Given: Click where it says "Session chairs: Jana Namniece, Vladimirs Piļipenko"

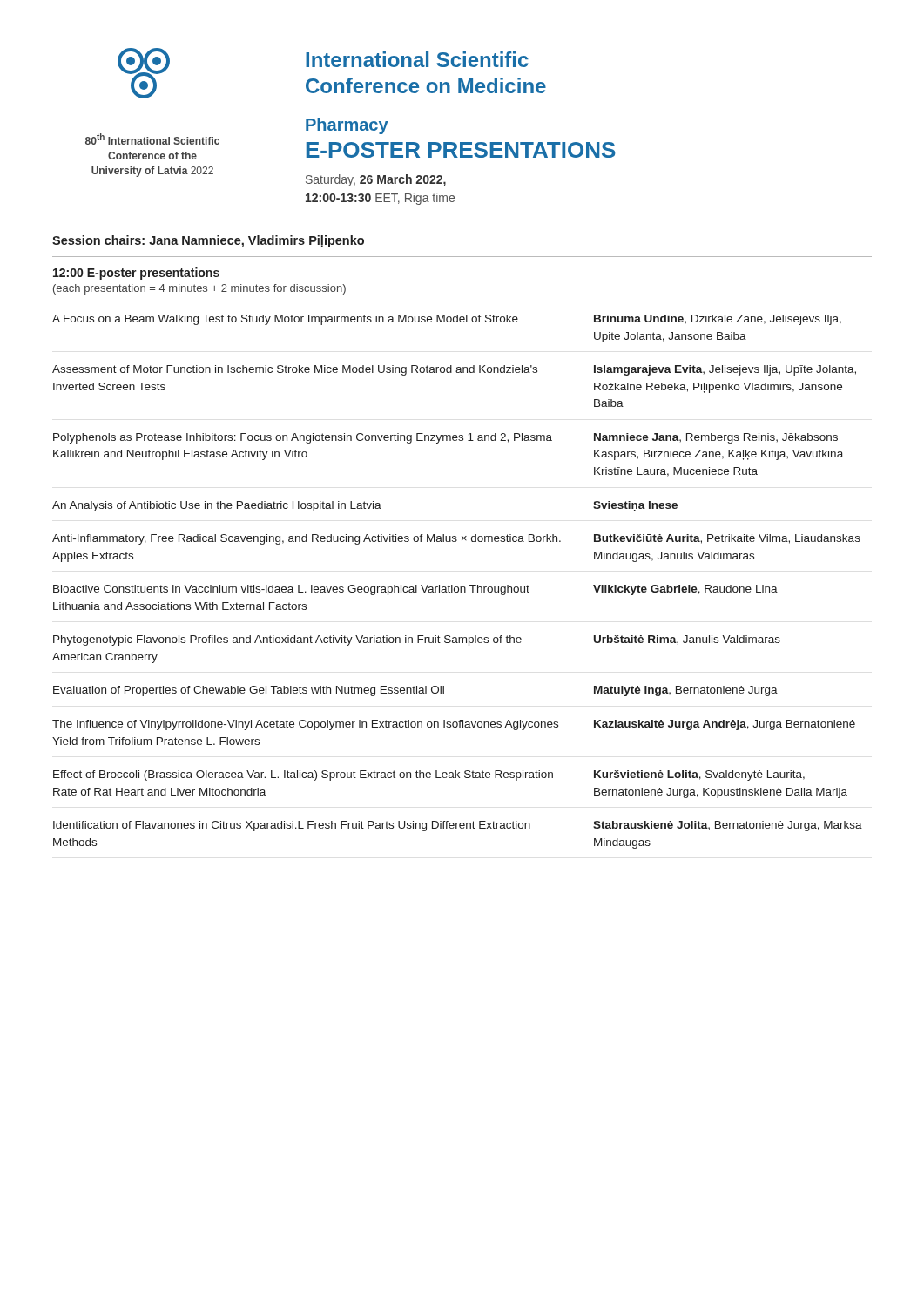Looking at the screenshot, I should point(208,240).
